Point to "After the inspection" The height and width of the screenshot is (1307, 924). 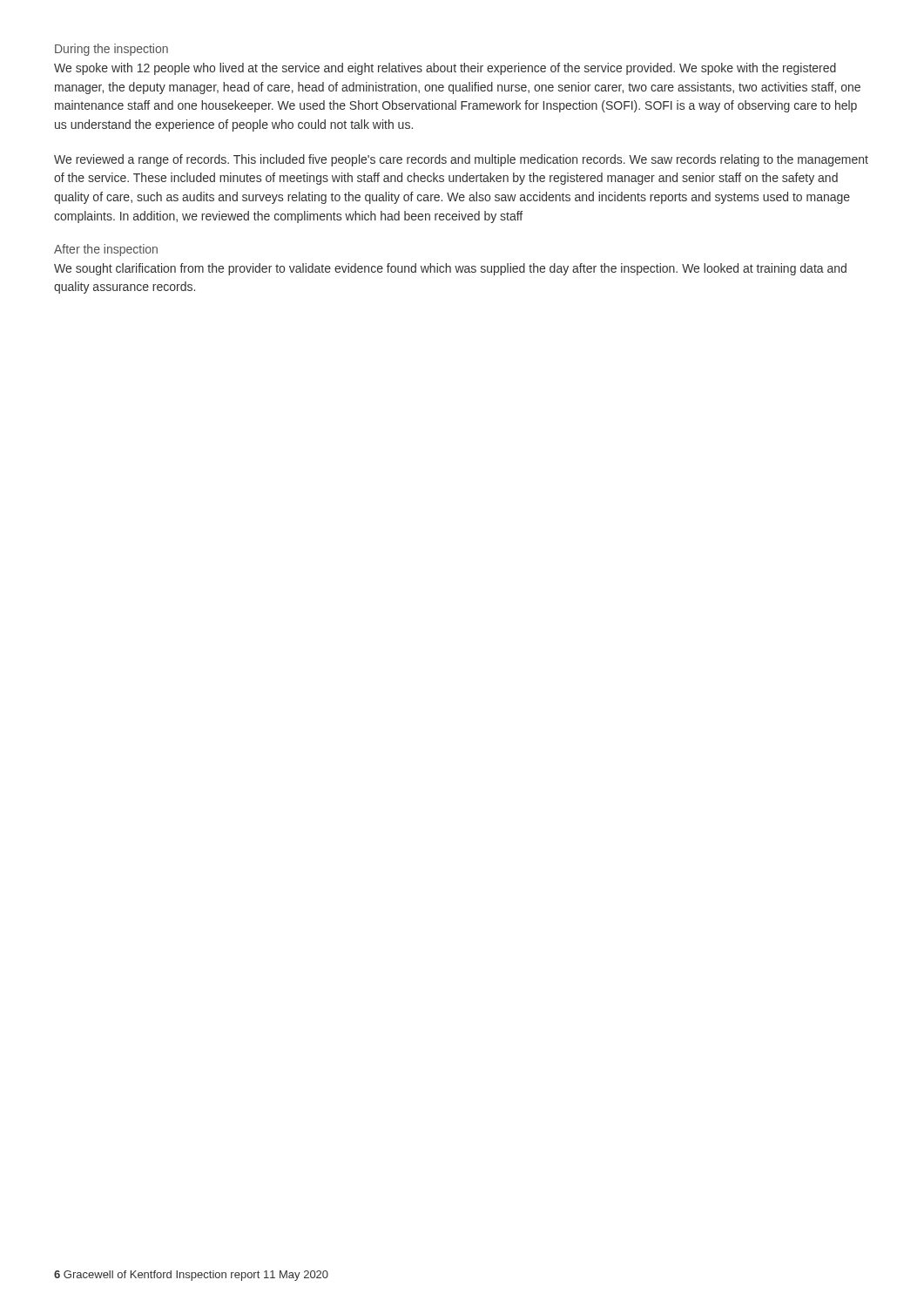coord(106,249)
